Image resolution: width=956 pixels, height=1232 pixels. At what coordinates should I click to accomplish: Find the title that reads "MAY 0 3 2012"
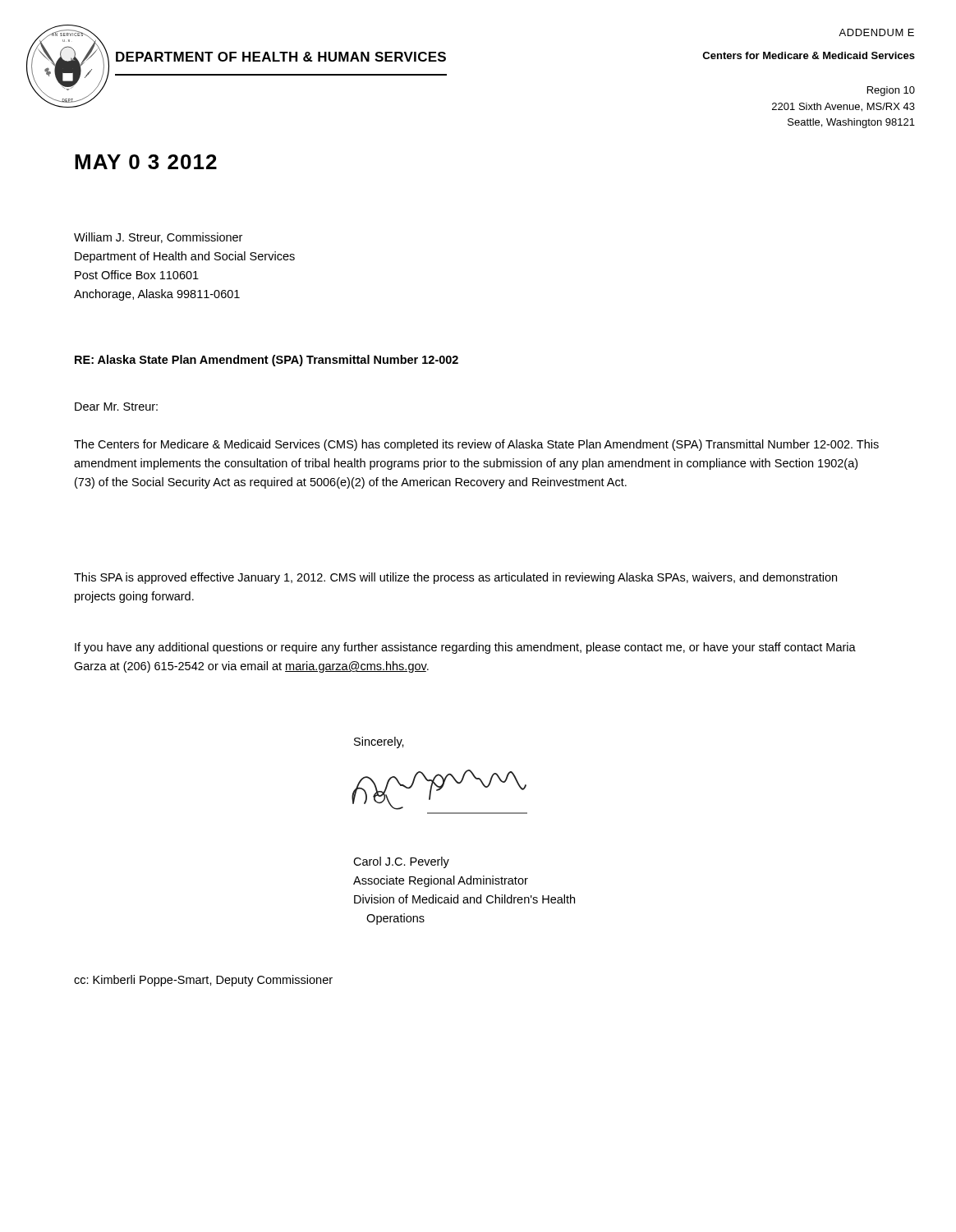(146, 162)
